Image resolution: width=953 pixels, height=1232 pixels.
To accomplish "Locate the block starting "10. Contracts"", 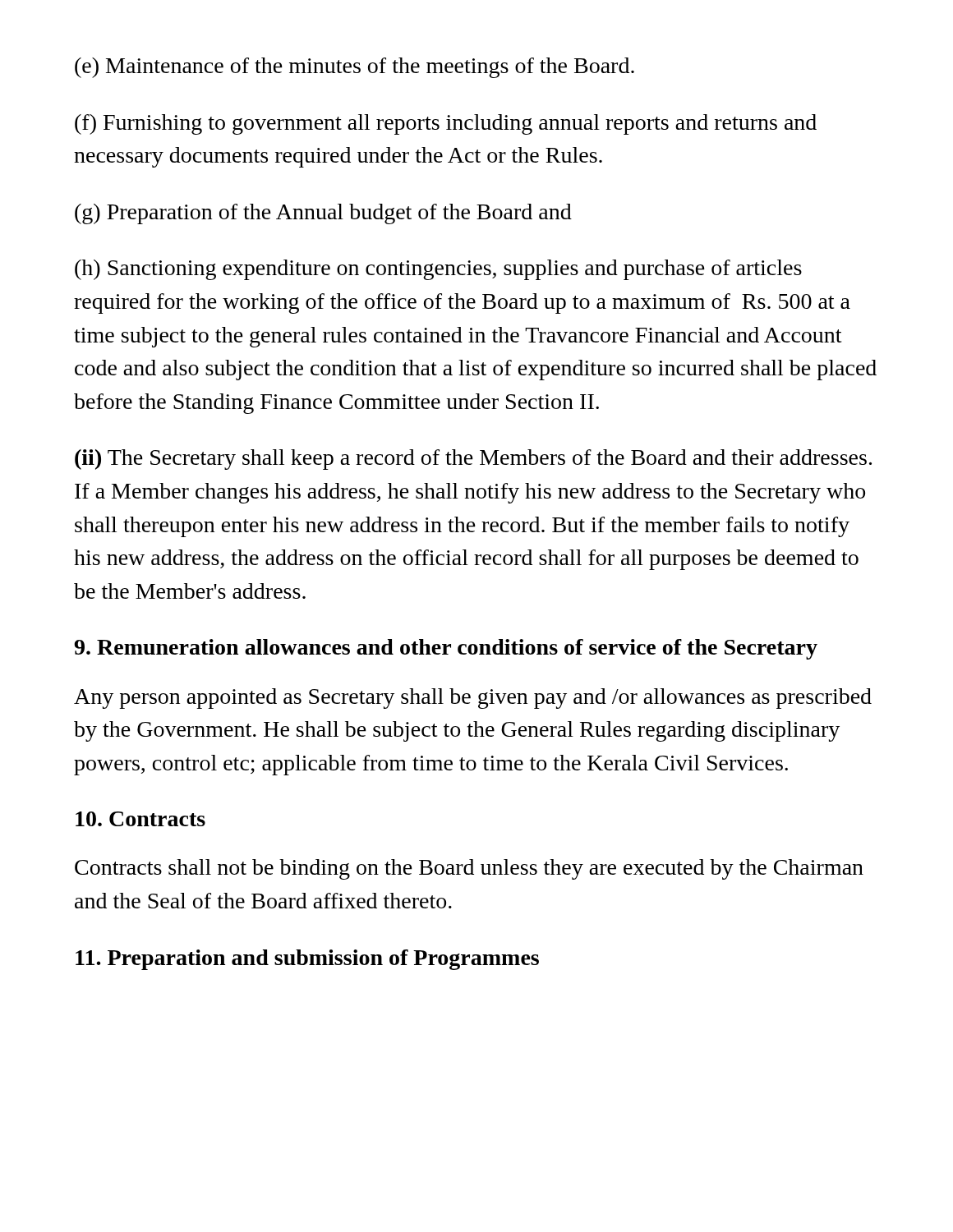I will tap(140, 819).
